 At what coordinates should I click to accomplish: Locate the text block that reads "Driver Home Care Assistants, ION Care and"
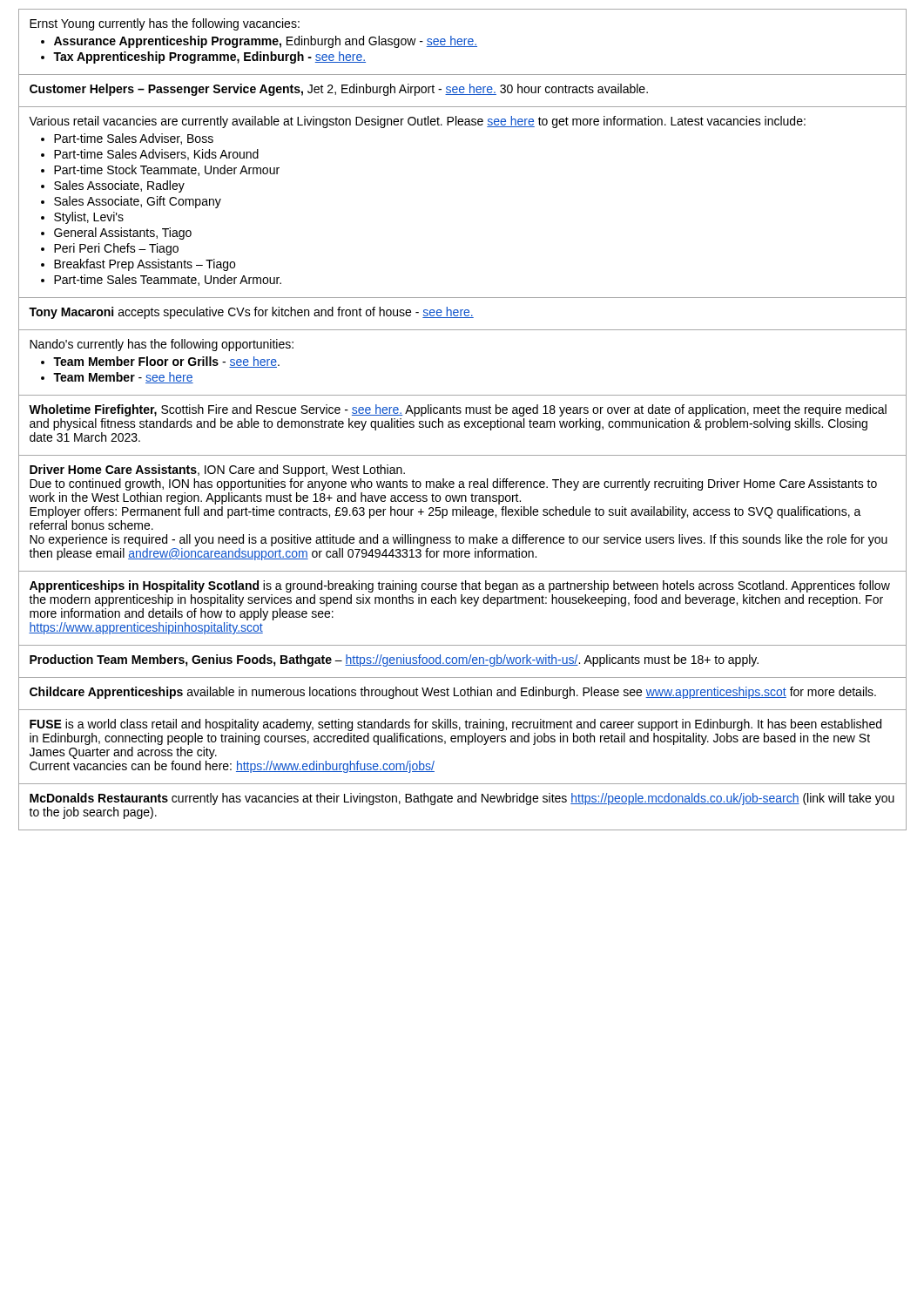tap(462, 511)
